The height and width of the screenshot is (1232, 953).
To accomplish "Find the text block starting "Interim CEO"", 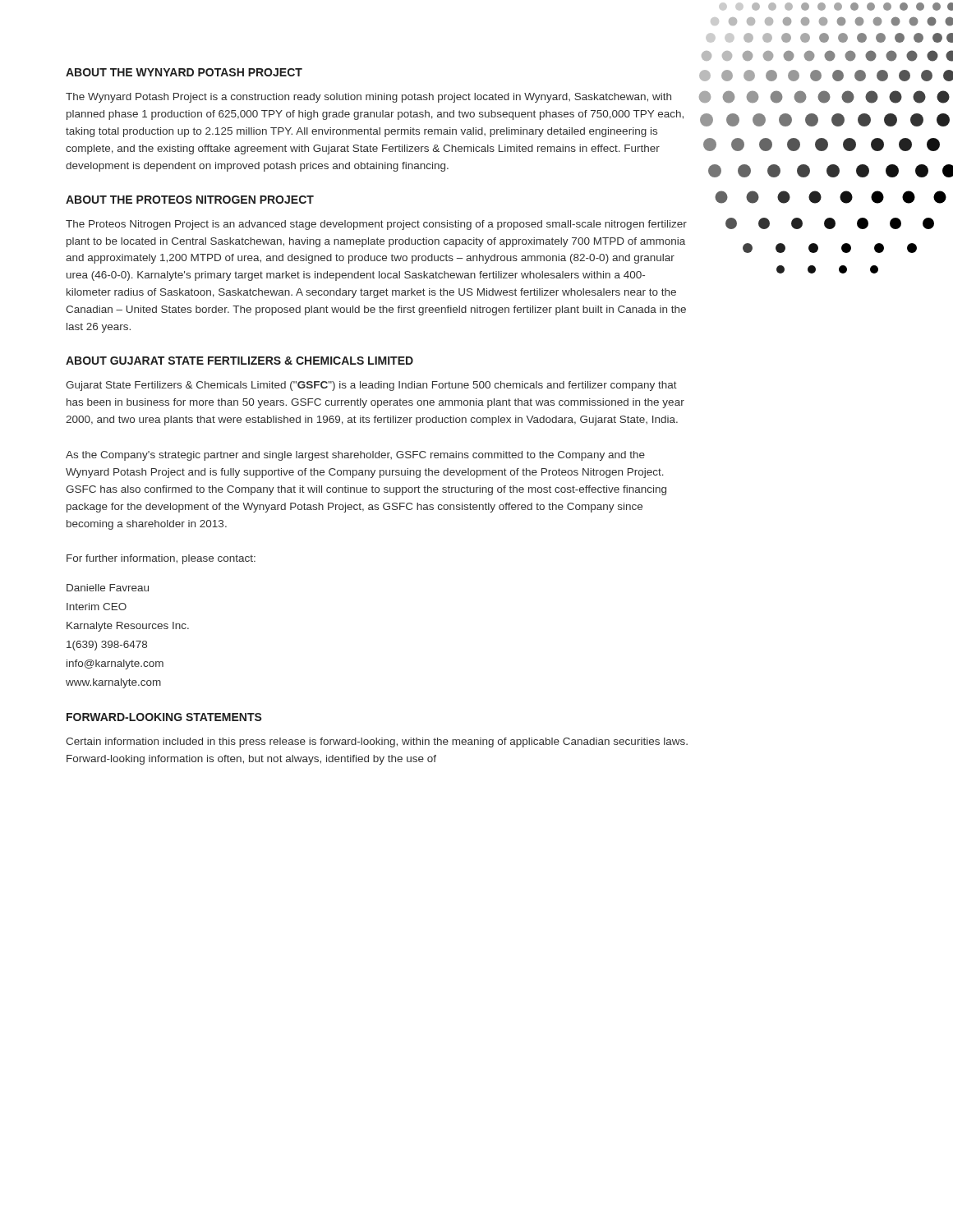I will coord(96,607).
